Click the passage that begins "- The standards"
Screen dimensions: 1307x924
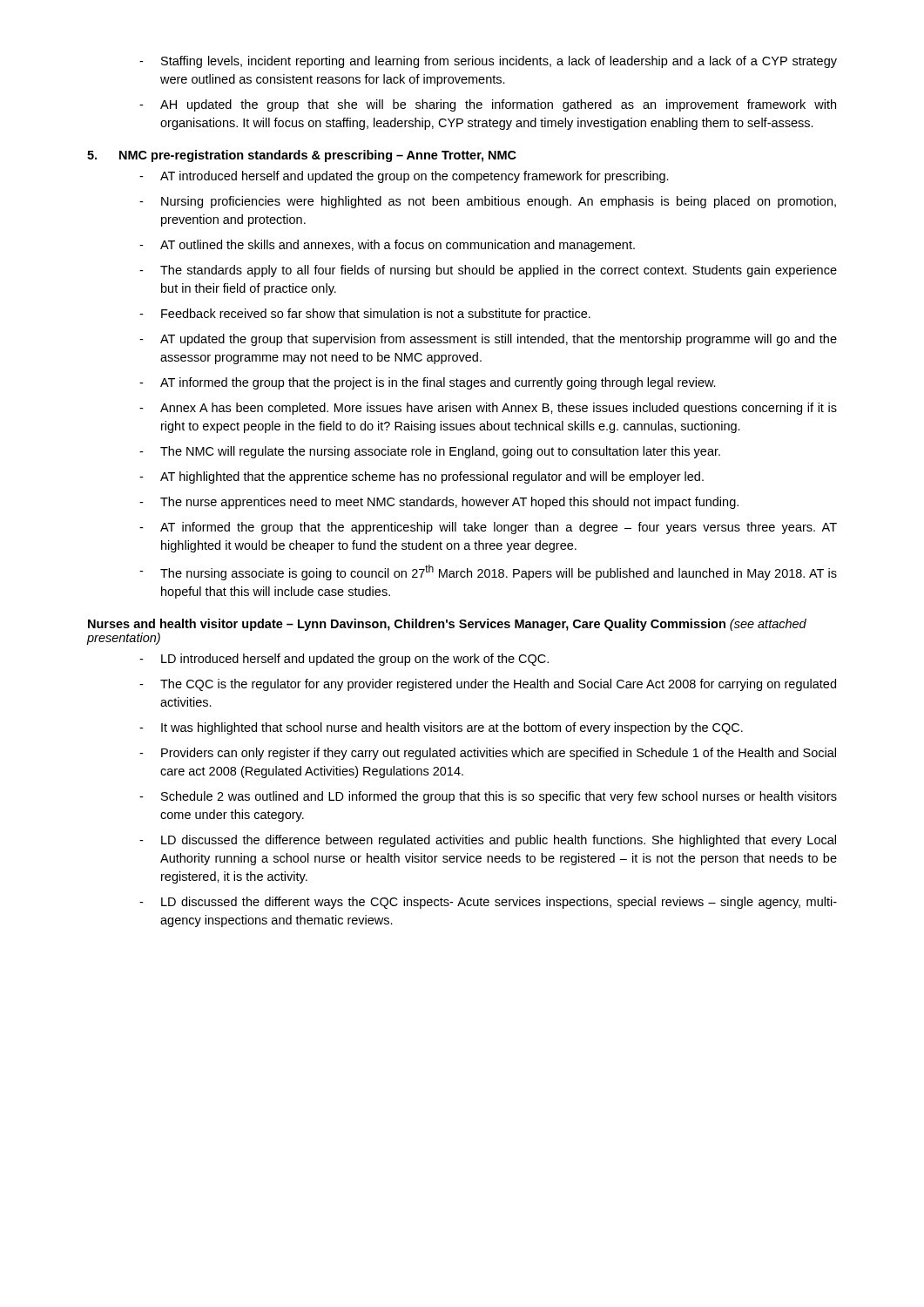point(488,280)
